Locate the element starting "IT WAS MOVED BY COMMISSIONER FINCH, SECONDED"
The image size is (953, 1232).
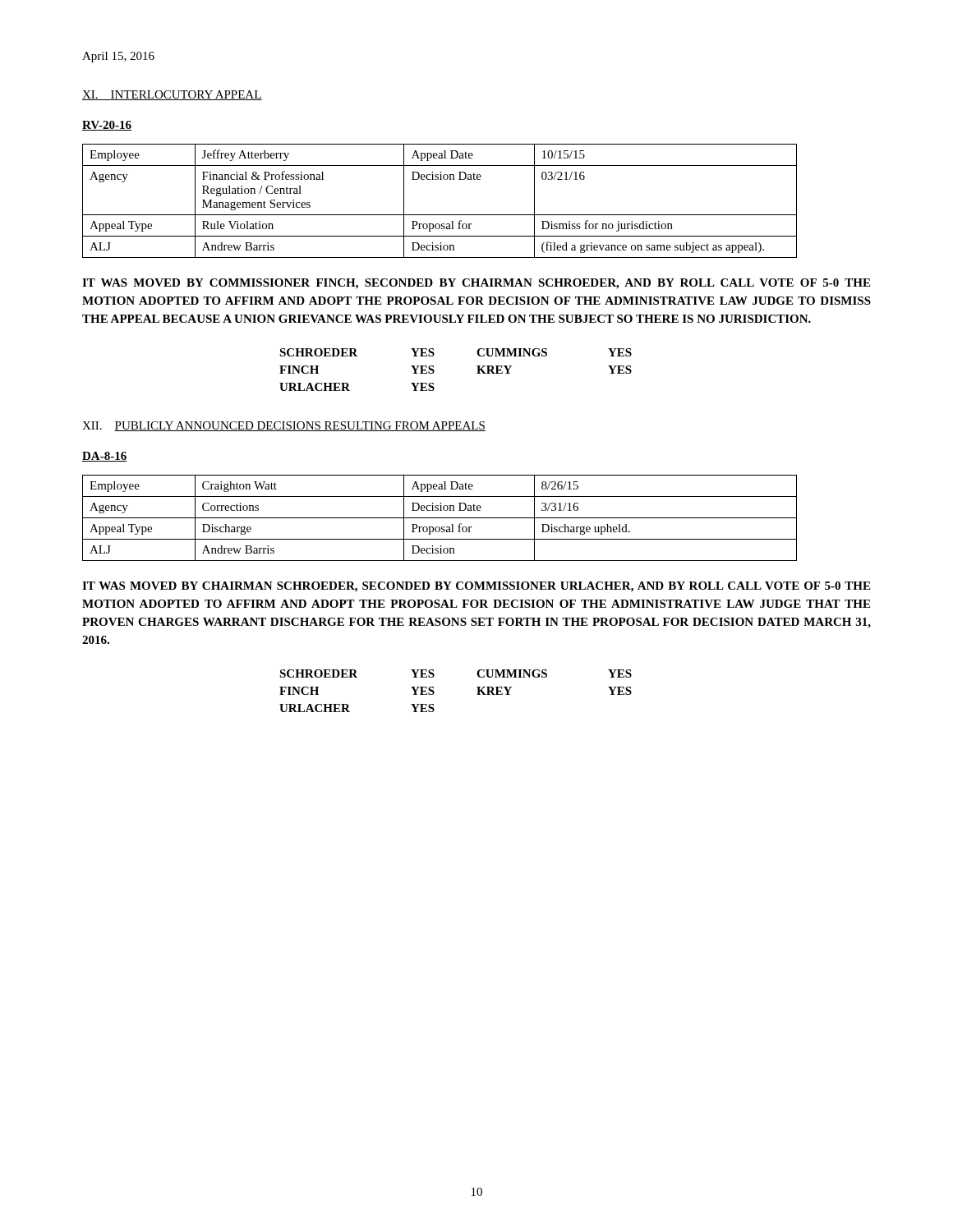[476, 300]
